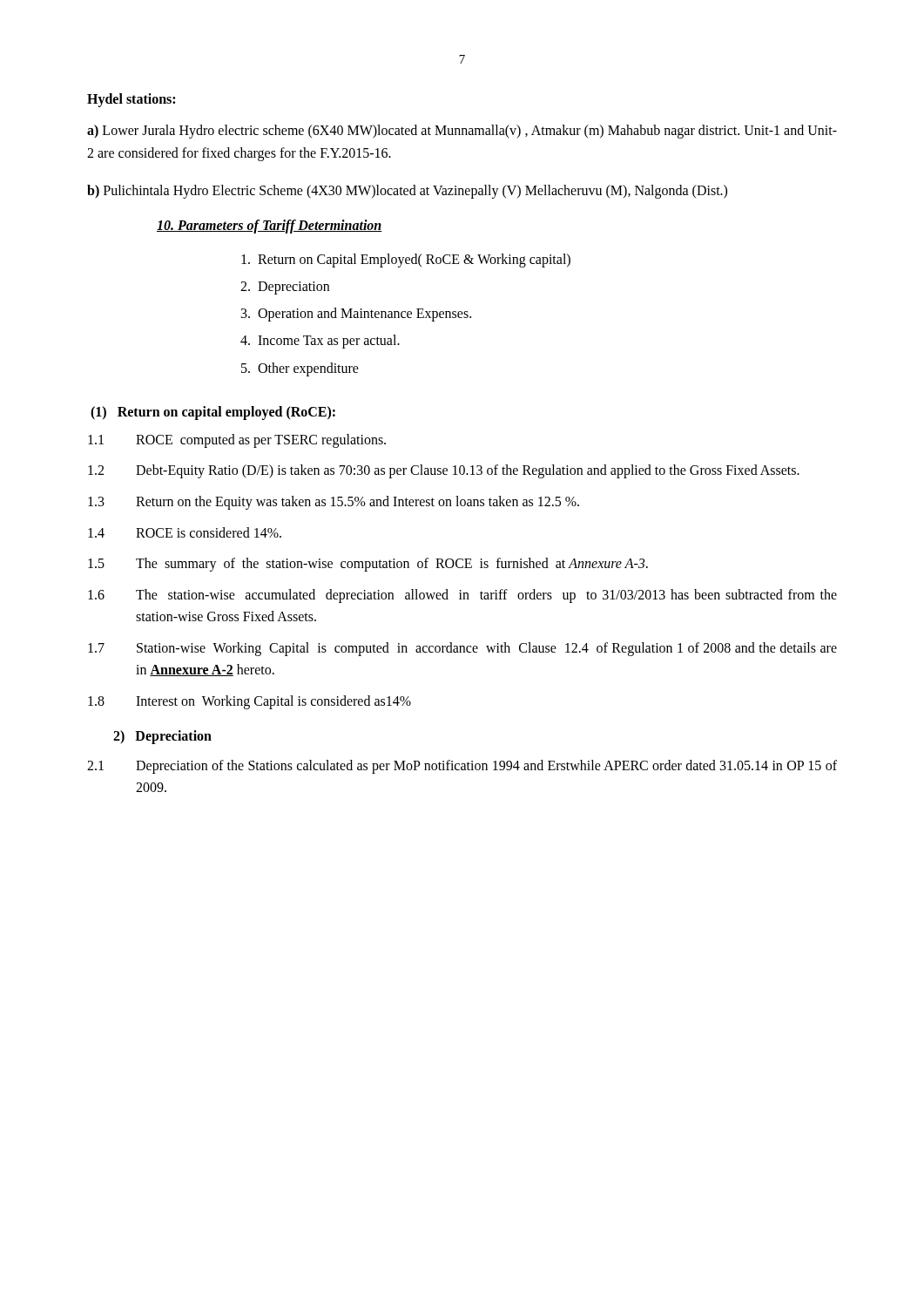Navigate to the element starting "10. Parameters of Tariff Determination"

[x=269, y=225]
